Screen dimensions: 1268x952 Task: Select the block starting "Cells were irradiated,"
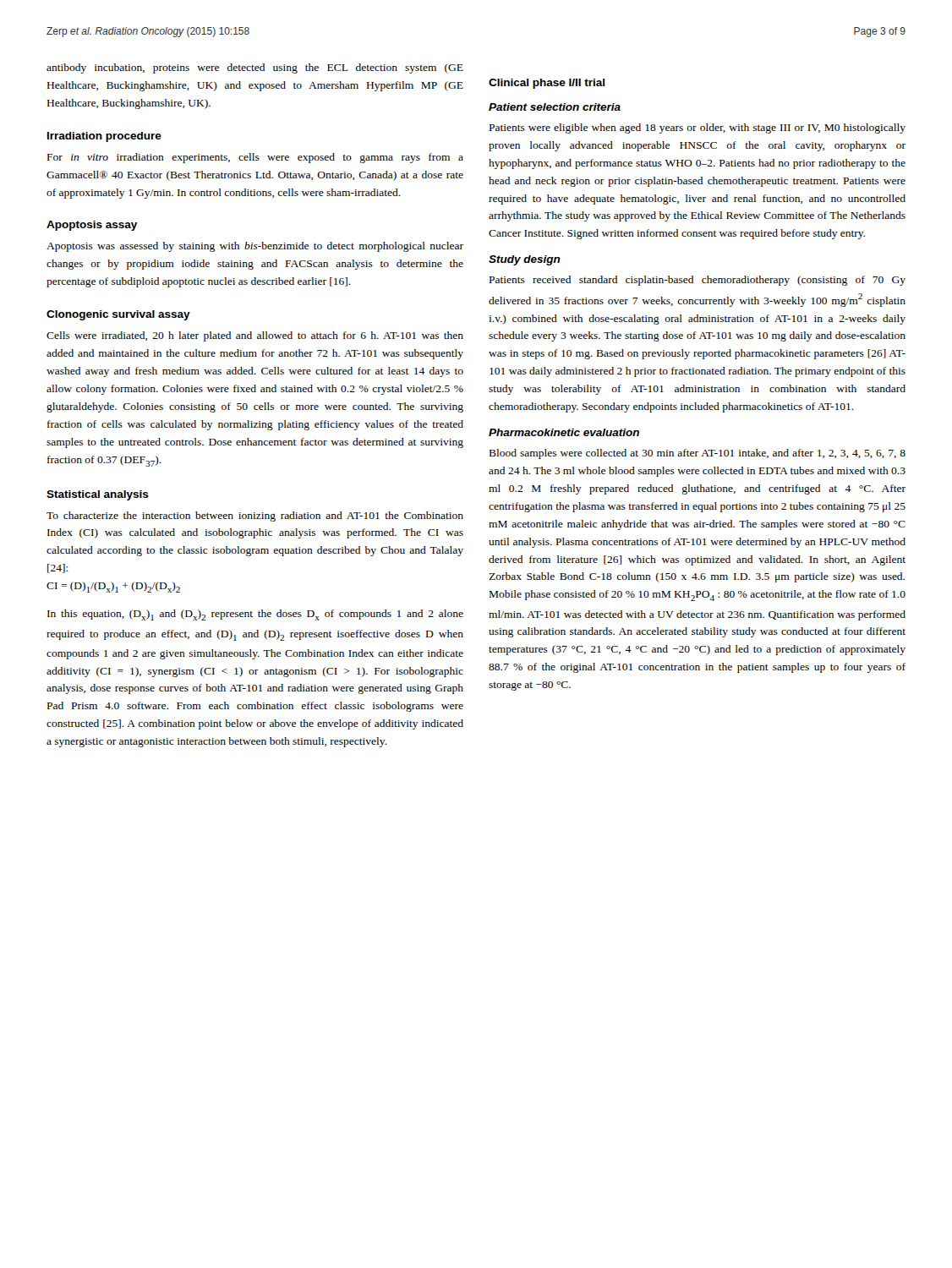[255, 399]
